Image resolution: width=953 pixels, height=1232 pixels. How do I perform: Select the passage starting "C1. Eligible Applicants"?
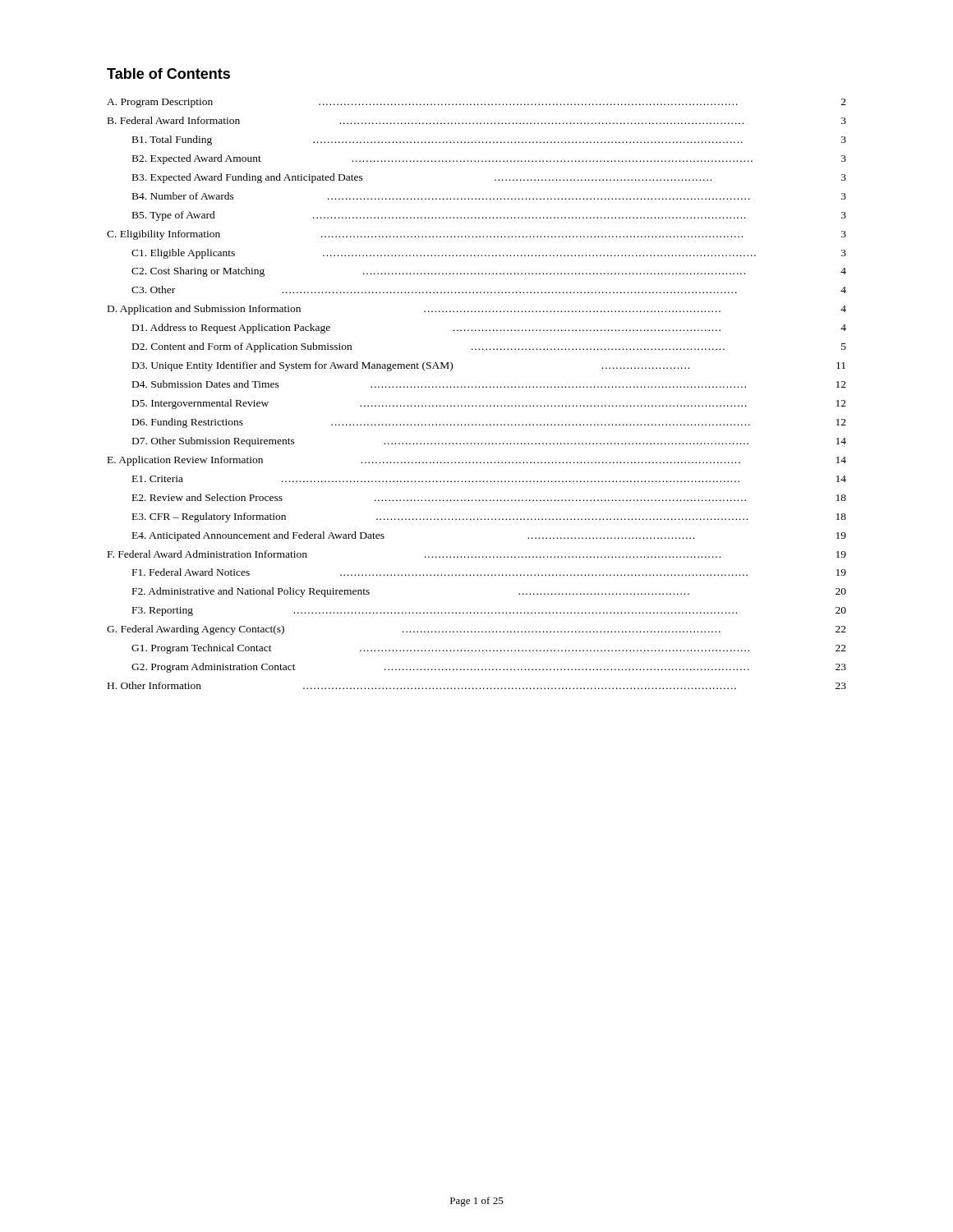[489, 253]
